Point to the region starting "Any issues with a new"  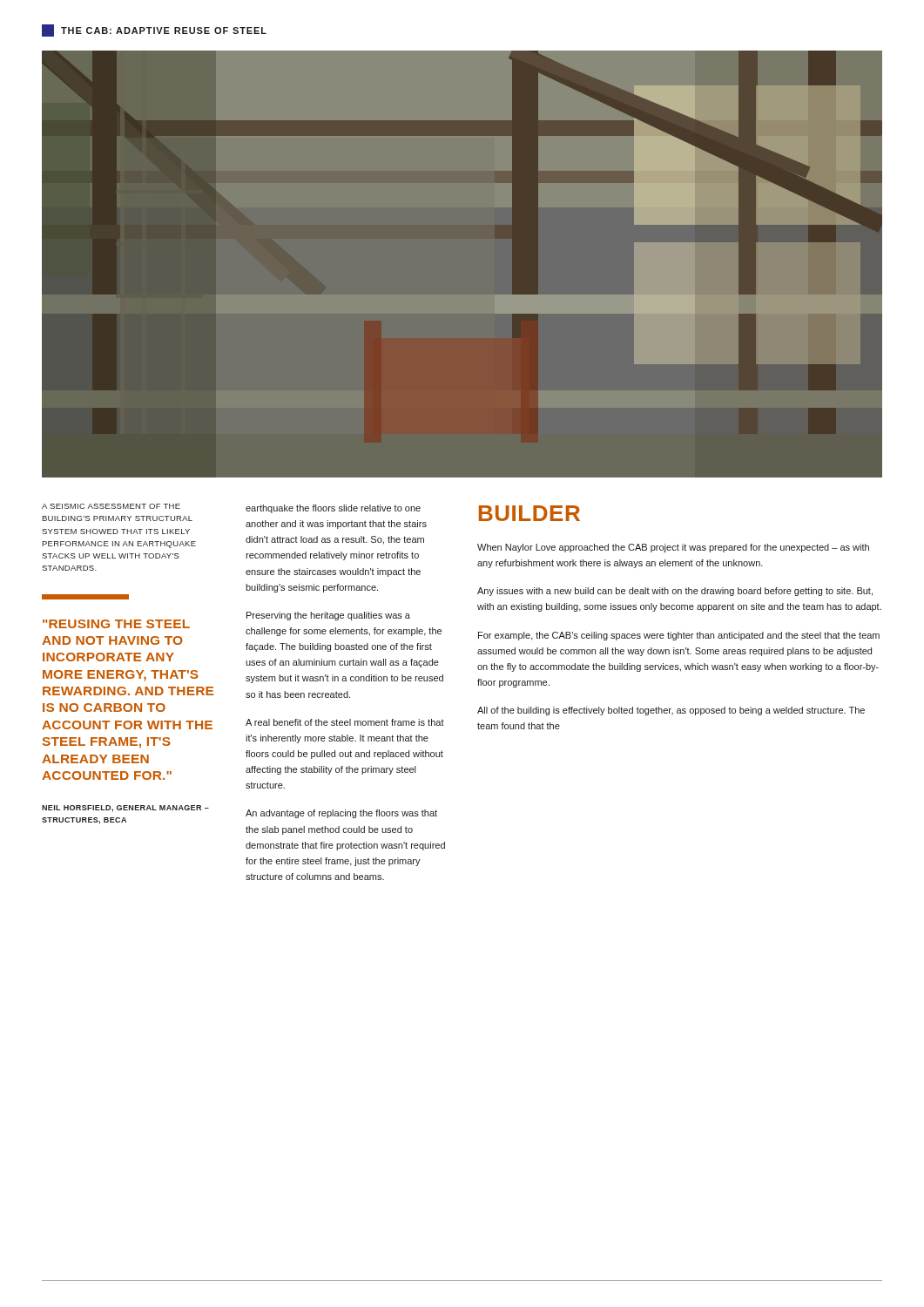click(680, 599)
